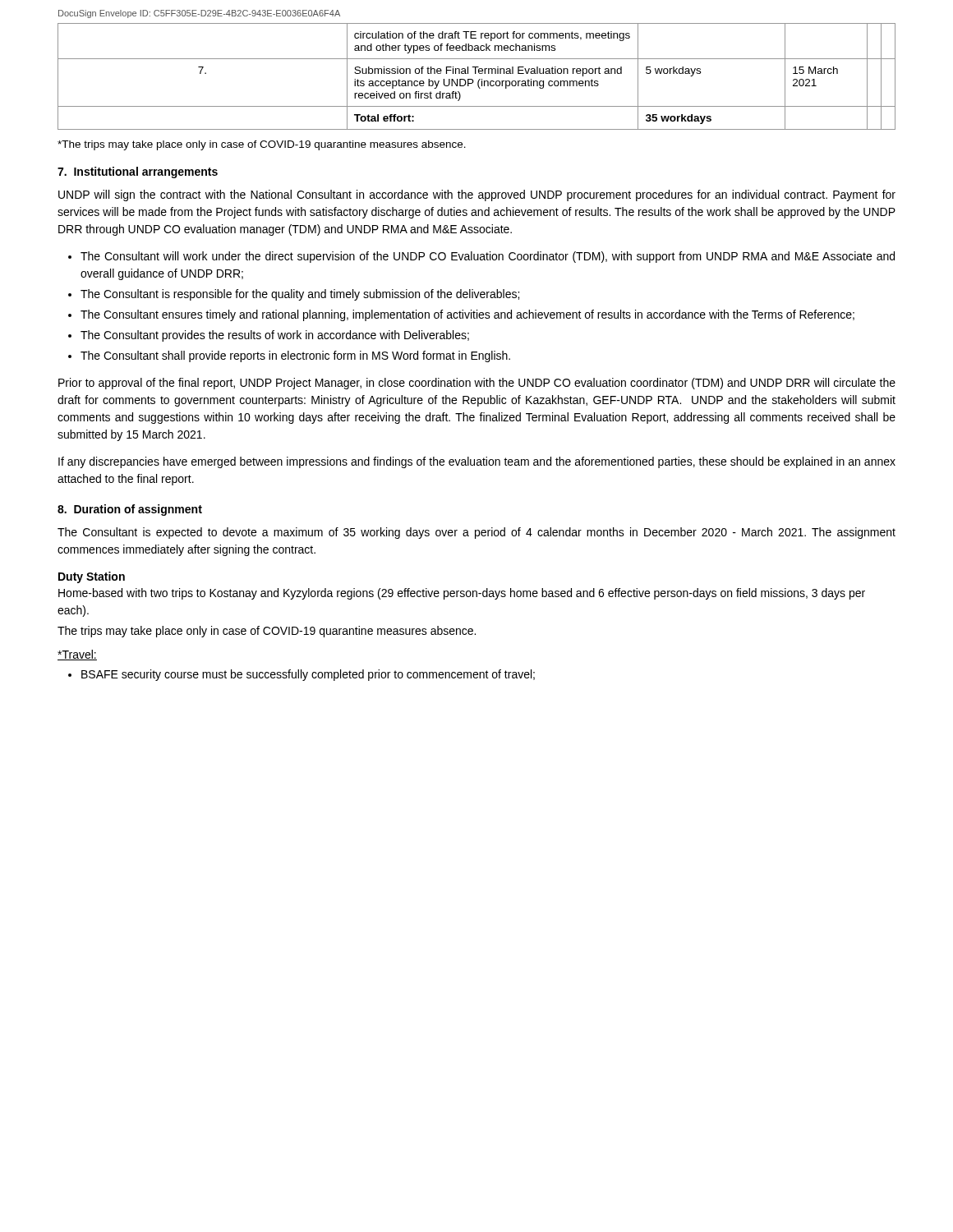This screenshot has width=953, height=1232.
Task: Find the block on this page that starts "BSAFE security course"
Action: 308,674
